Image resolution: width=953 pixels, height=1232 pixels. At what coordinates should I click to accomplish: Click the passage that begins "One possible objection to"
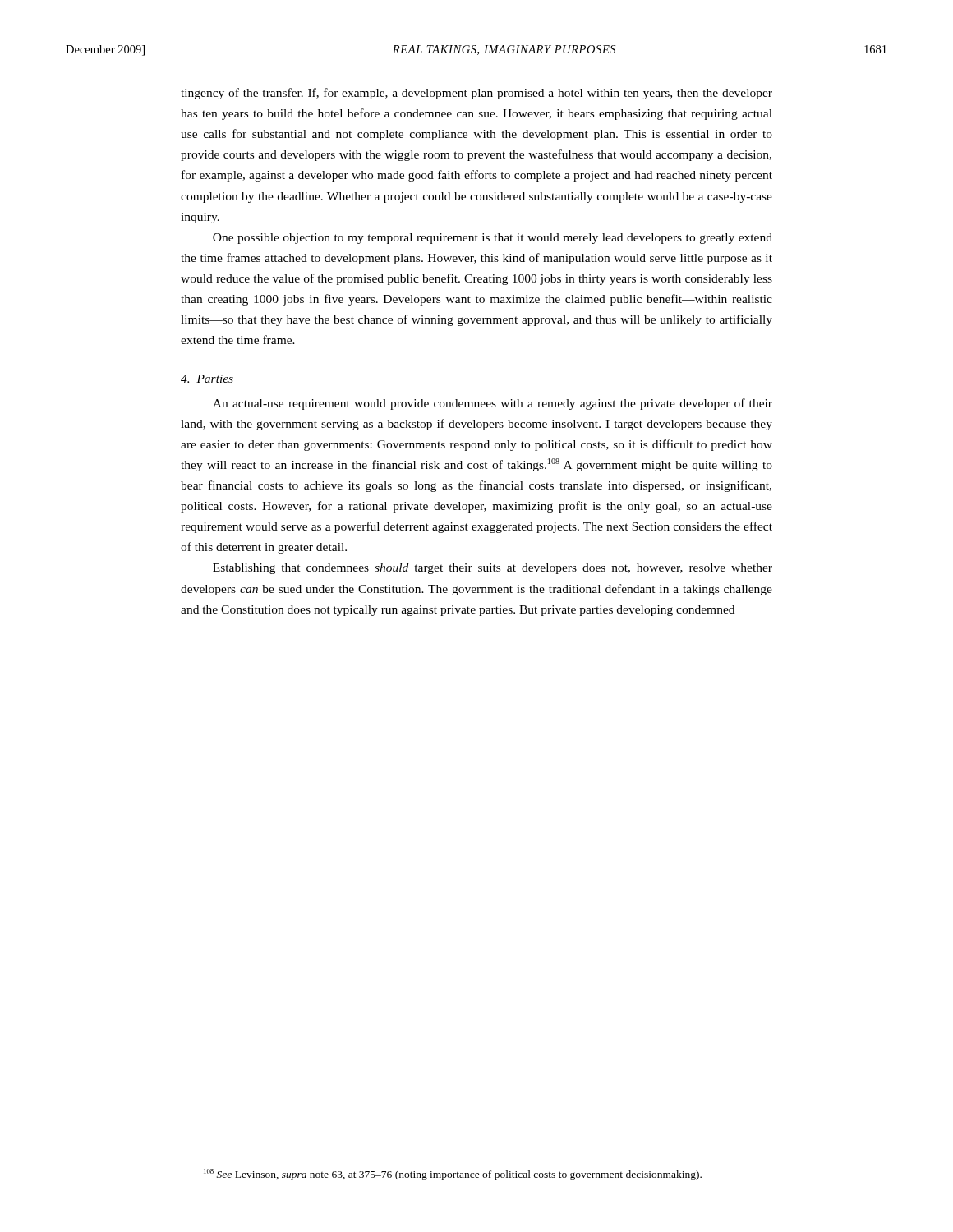[x=476, y=288]
